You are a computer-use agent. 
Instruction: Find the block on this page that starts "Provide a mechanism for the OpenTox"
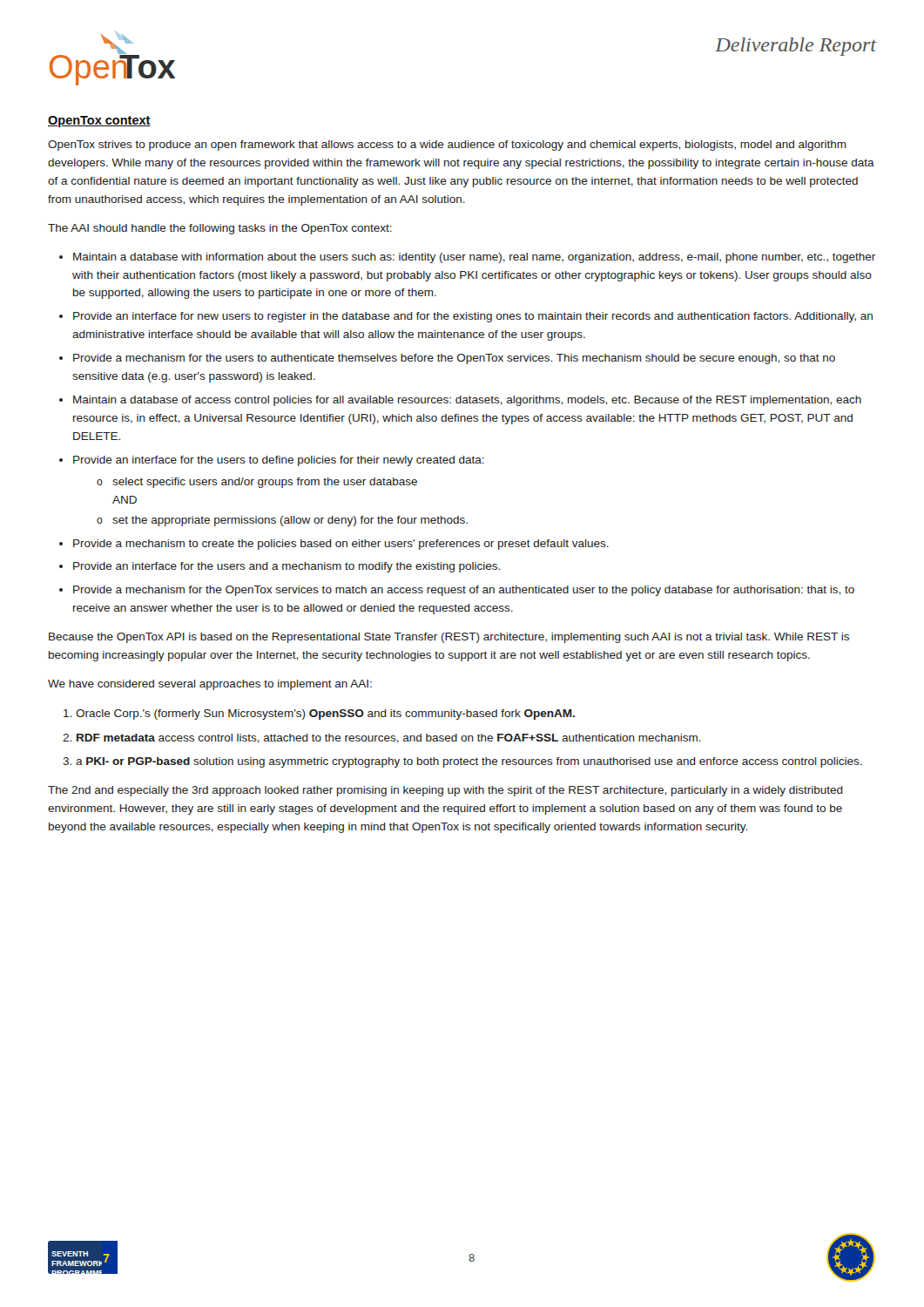[463, 599]
